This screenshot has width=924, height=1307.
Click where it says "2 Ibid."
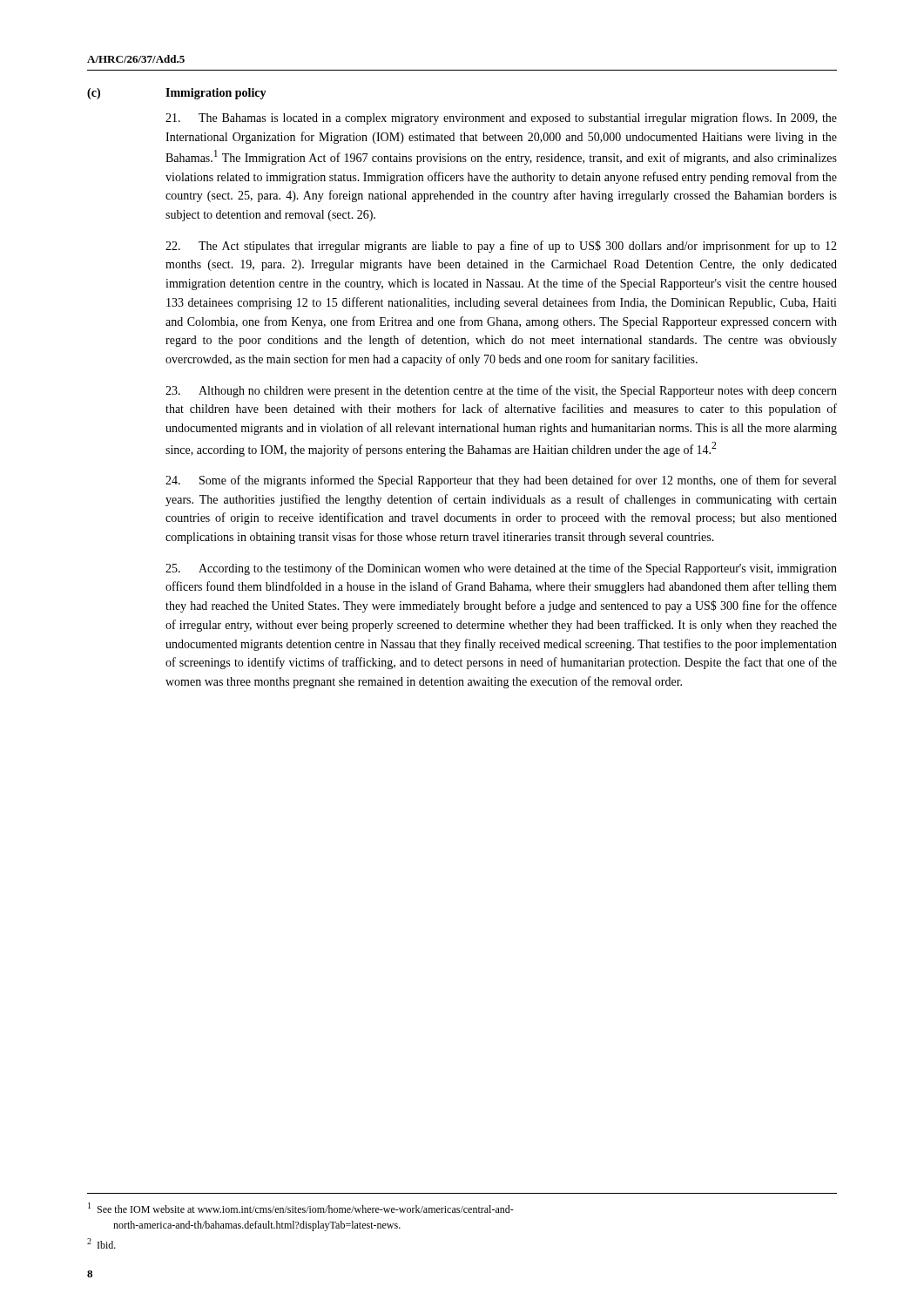point(109,1244)
